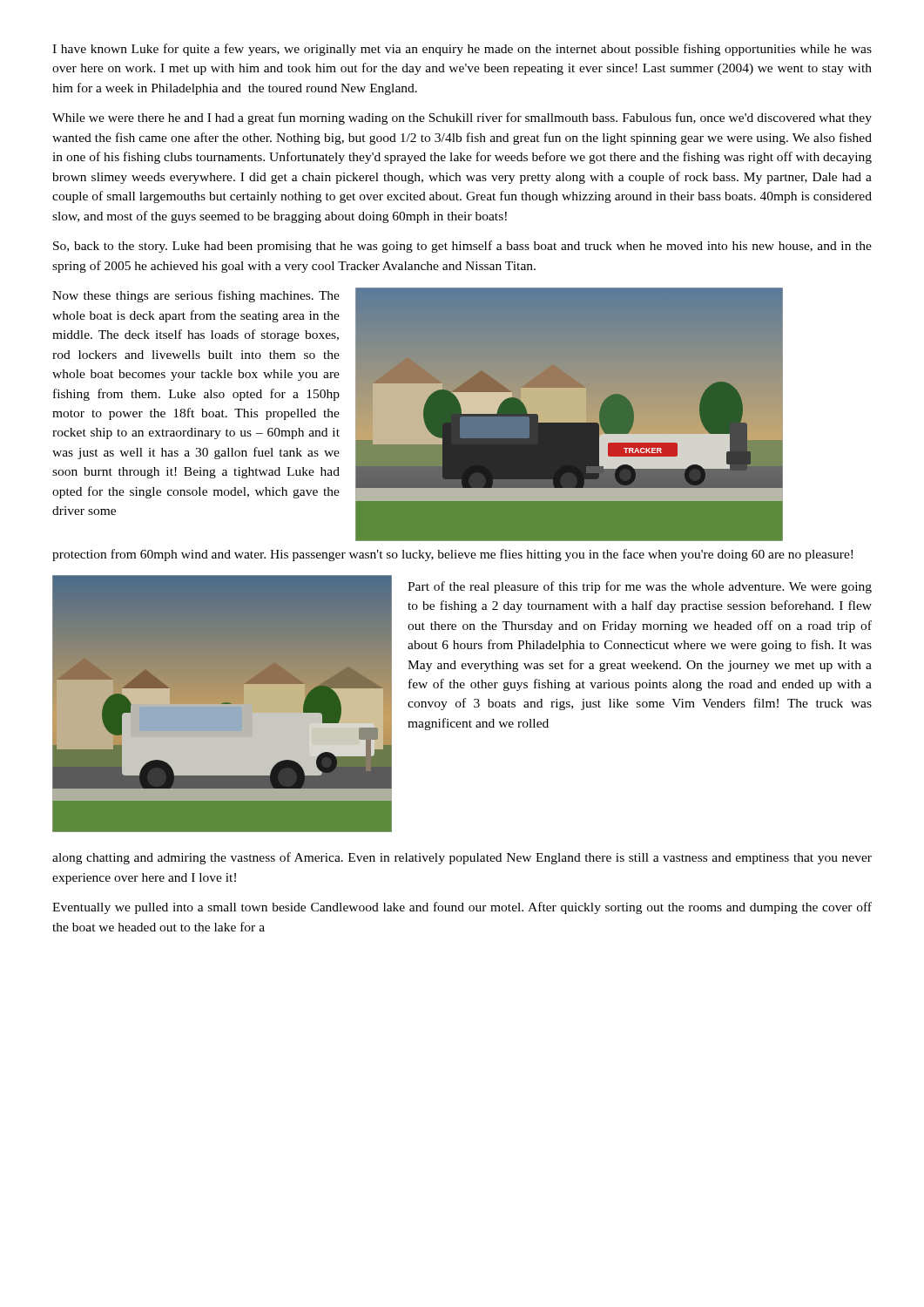Viewport: 924px width, 1307px height.
Task: Find the block on this page that starts "Now these things are serious fishing machines. The"
Action: (196, 403)
